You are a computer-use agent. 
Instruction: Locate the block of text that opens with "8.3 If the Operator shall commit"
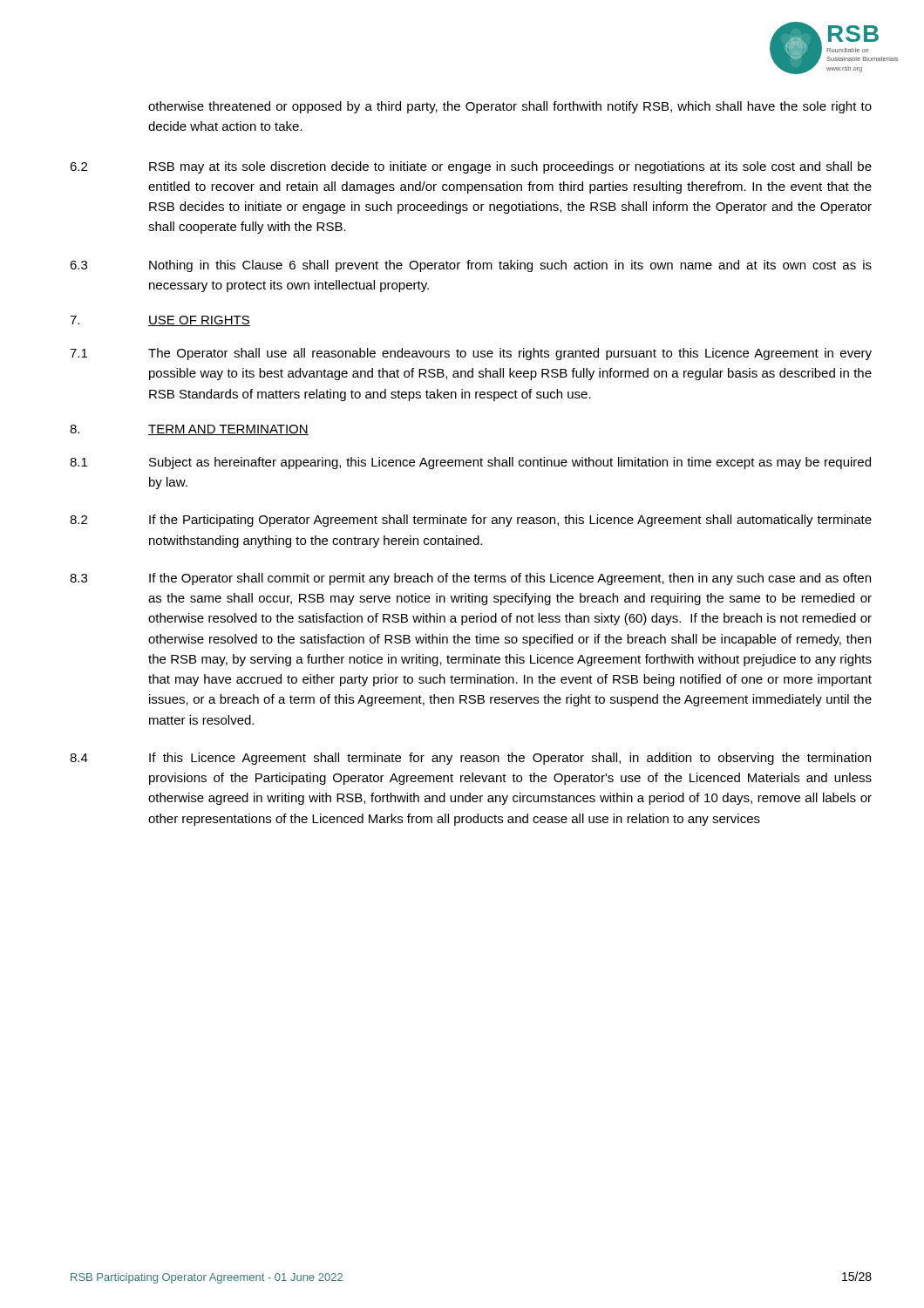click(x=471, y=649)
